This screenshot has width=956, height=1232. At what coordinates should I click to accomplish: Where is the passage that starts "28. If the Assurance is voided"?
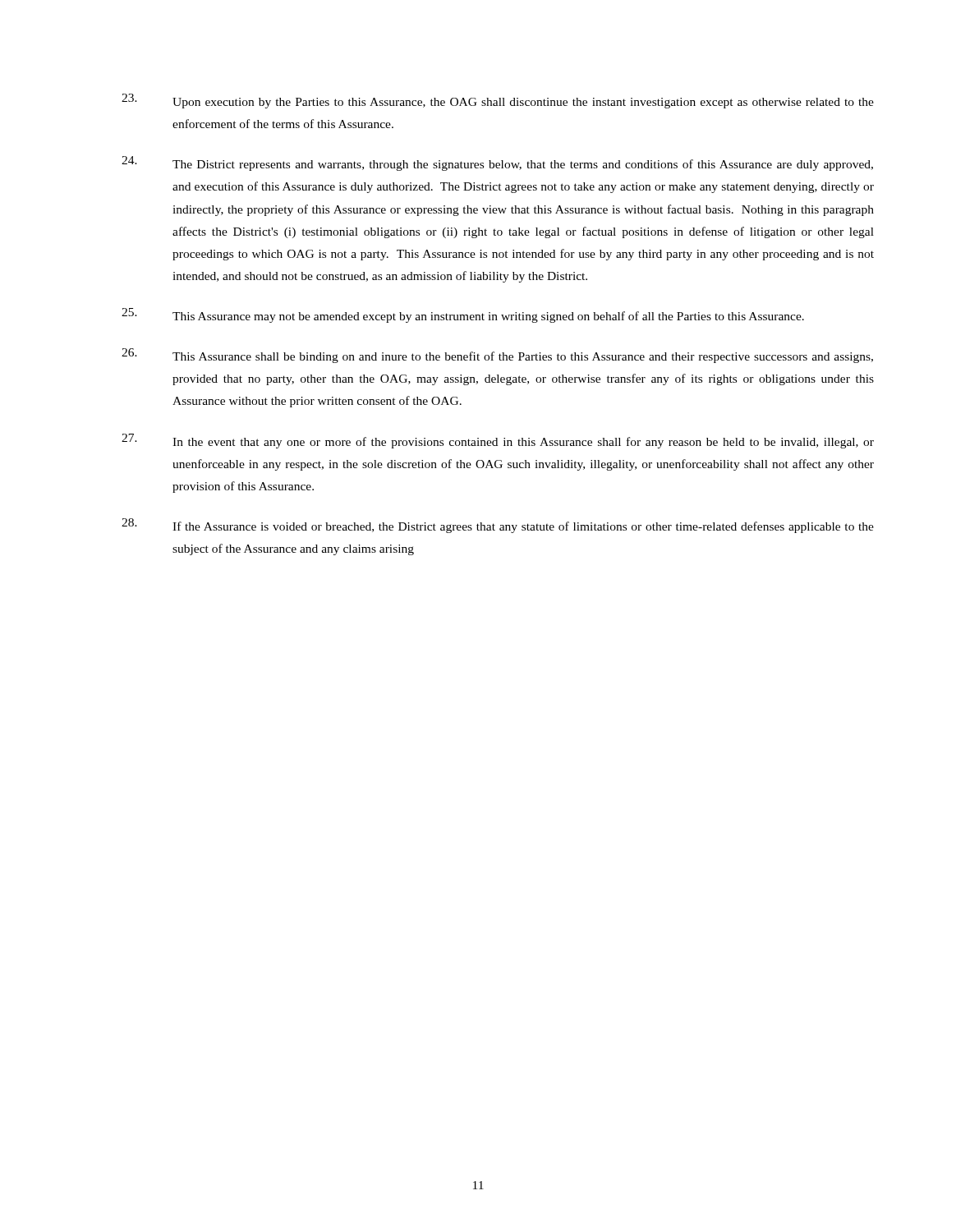498,537
